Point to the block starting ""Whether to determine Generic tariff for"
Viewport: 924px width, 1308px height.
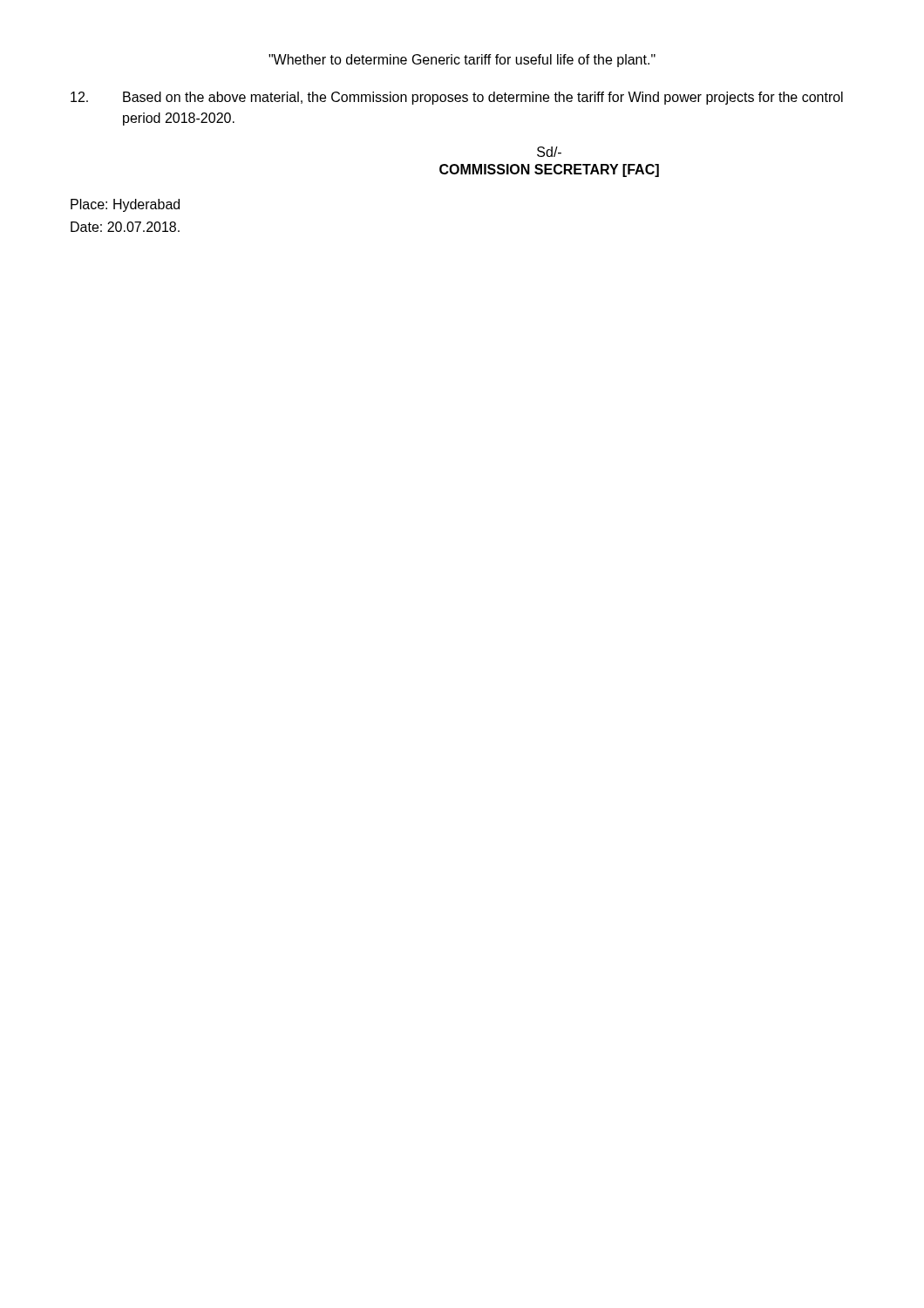tap(462, 60)
